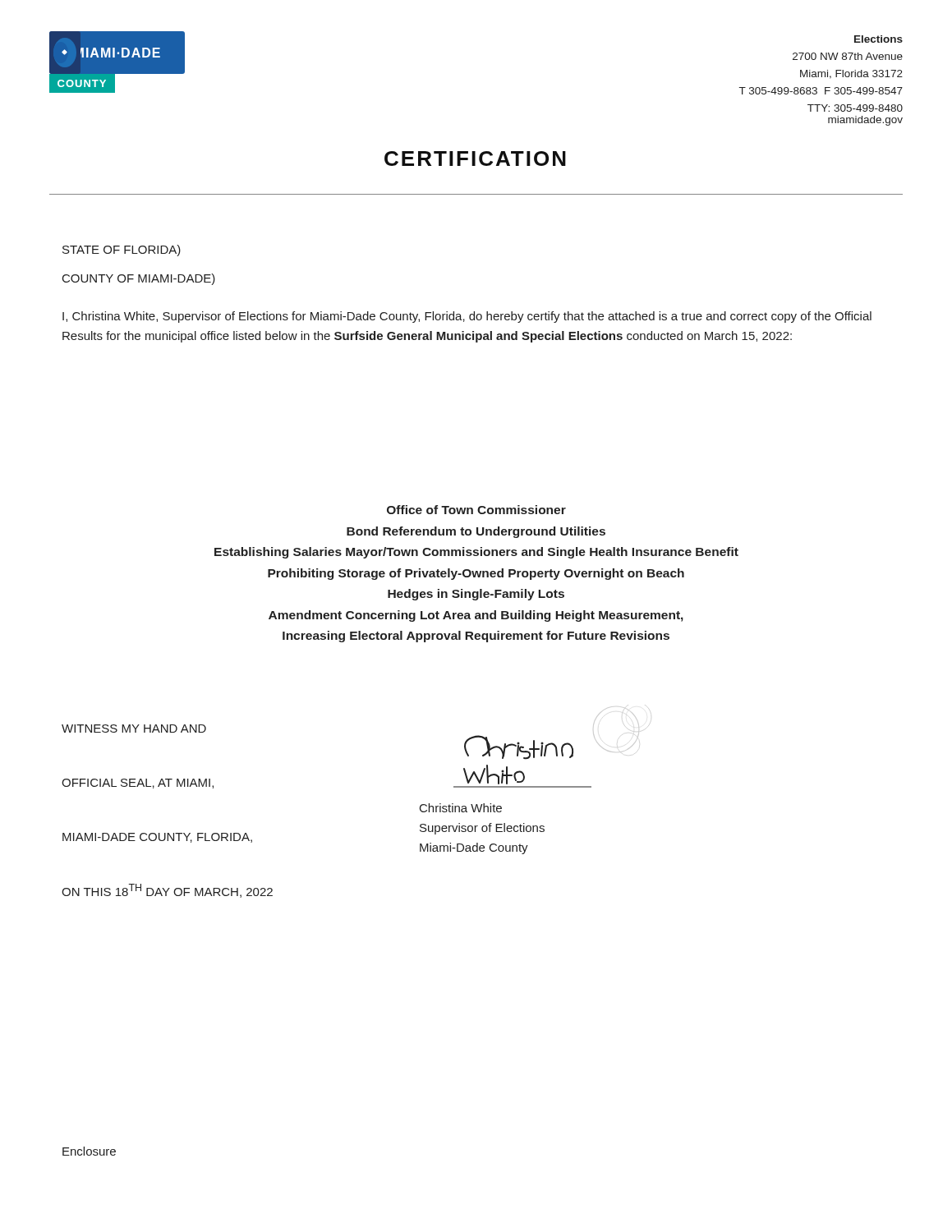Navigate to the passage starting "STATE OF FLORIDA)"
The image size is (952, 1232).
coord(121,249)
